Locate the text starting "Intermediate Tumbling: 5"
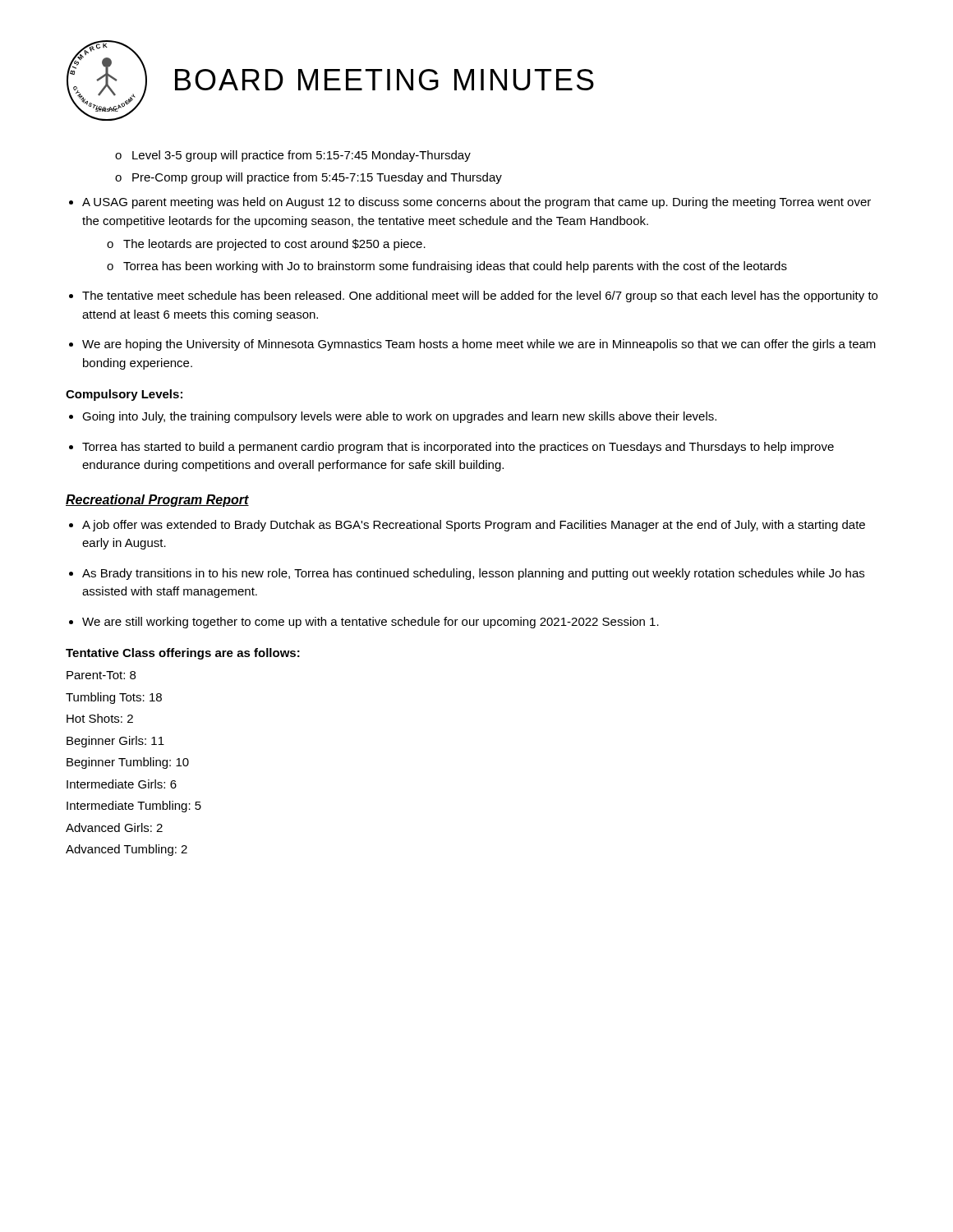The image size is (953, 1232). [x=134, y=805]
